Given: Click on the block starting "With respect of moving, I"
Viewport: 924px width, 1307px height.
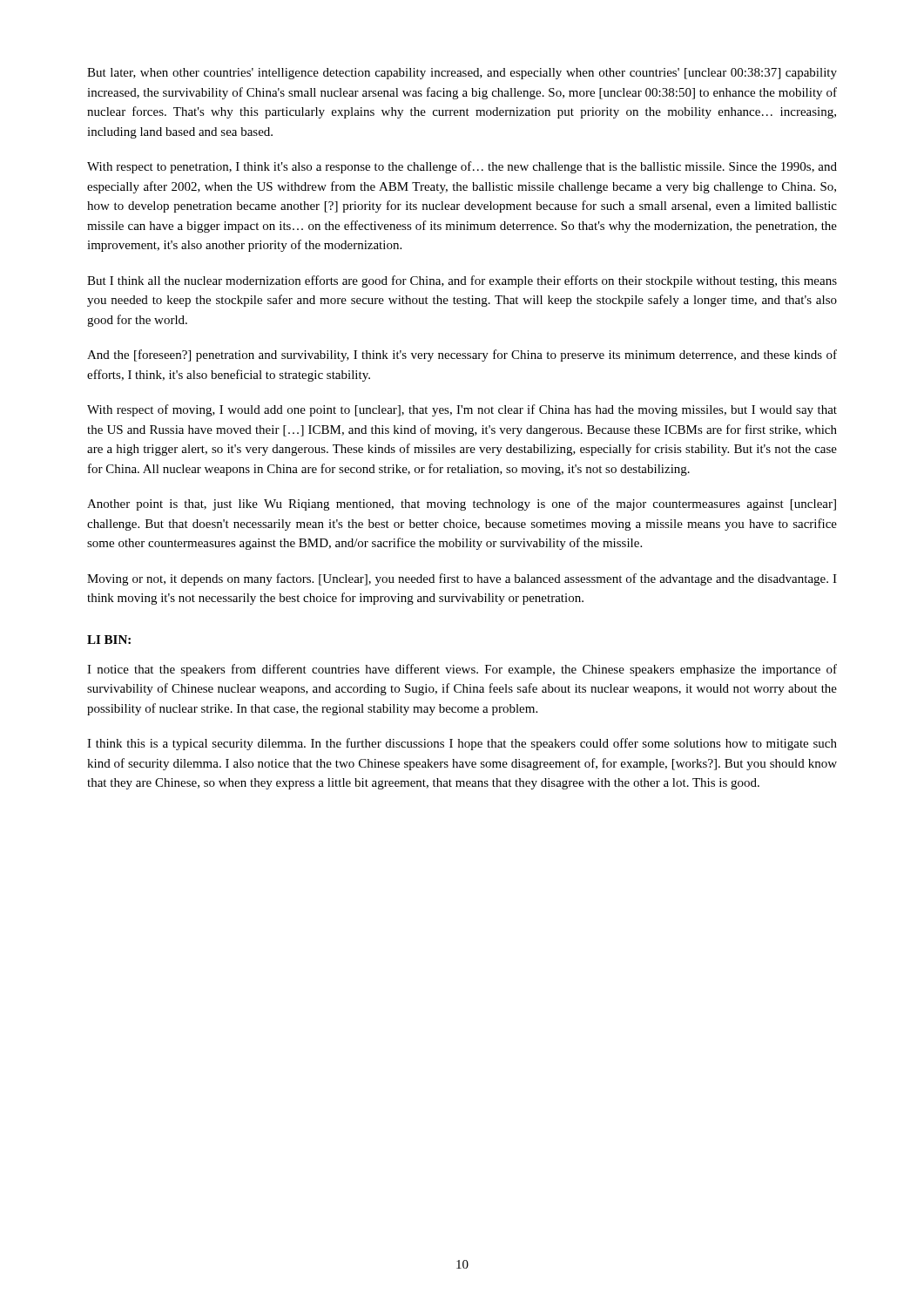Looking at the screenshot, I should click(462, 439).
